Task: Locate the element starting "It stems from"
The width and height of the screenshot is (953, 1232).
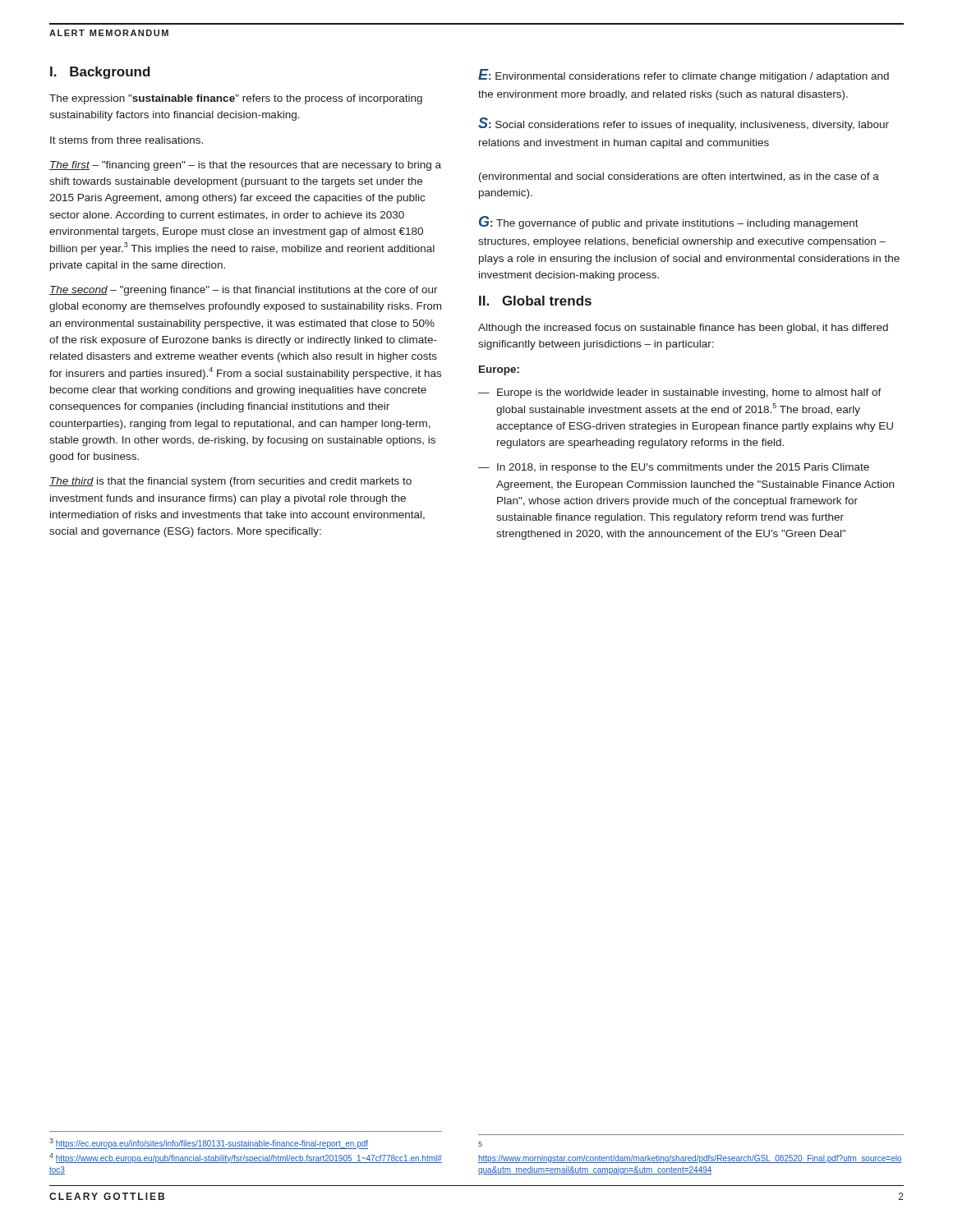Action: click(x=127, y=140)
